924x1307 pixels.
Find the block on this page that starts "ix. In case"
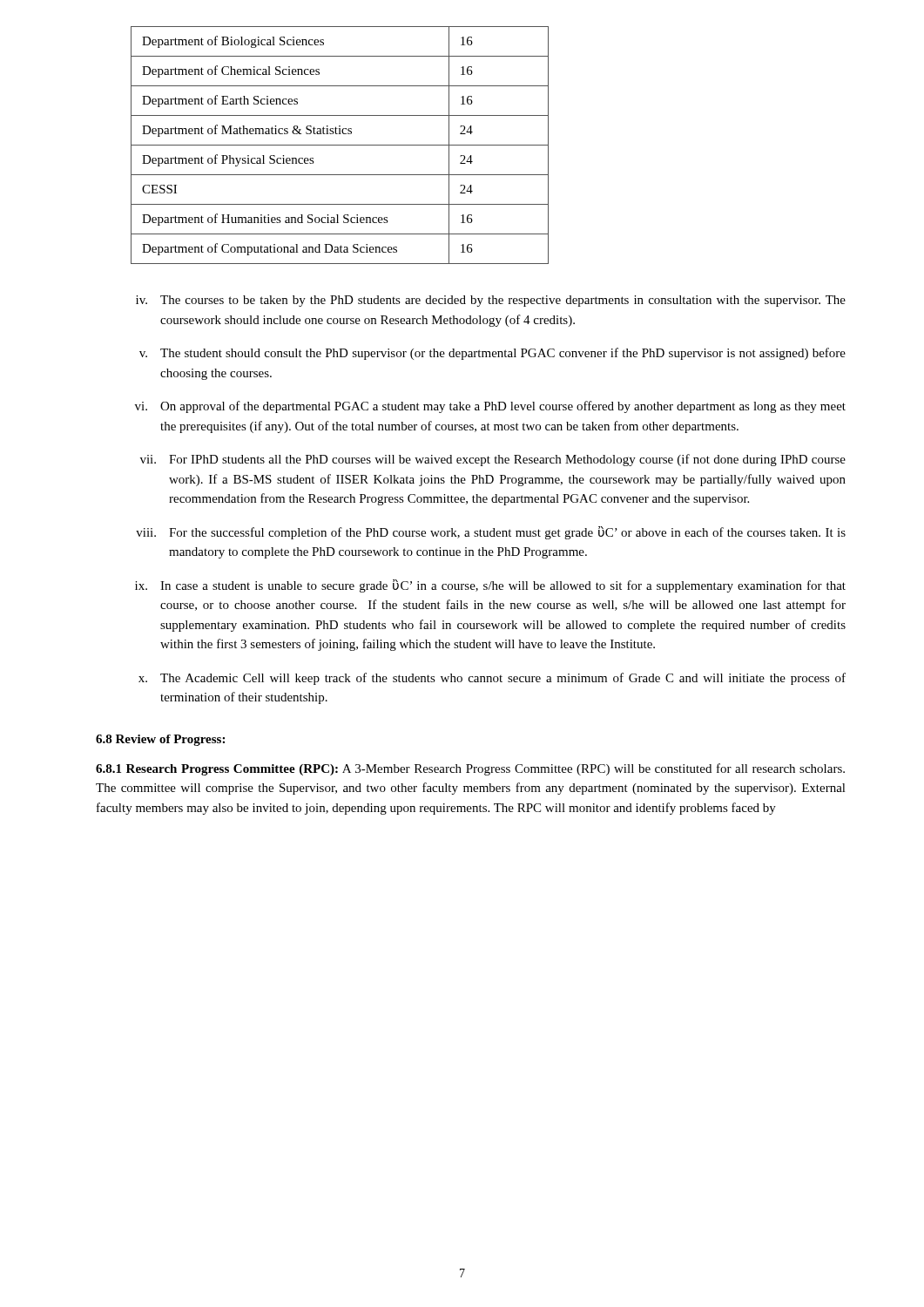(x=471, y=615)
